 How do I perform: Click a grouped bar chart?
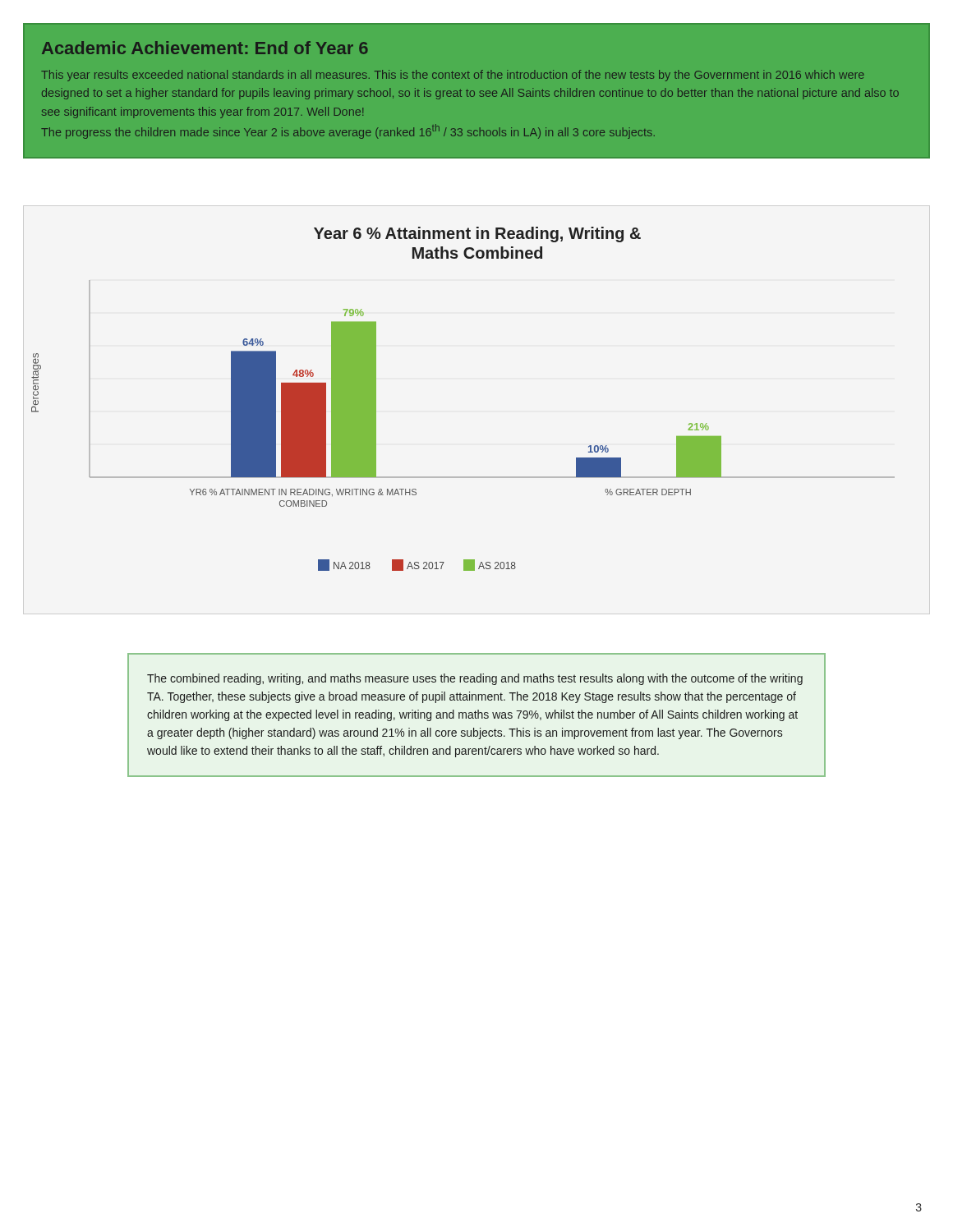476,410
